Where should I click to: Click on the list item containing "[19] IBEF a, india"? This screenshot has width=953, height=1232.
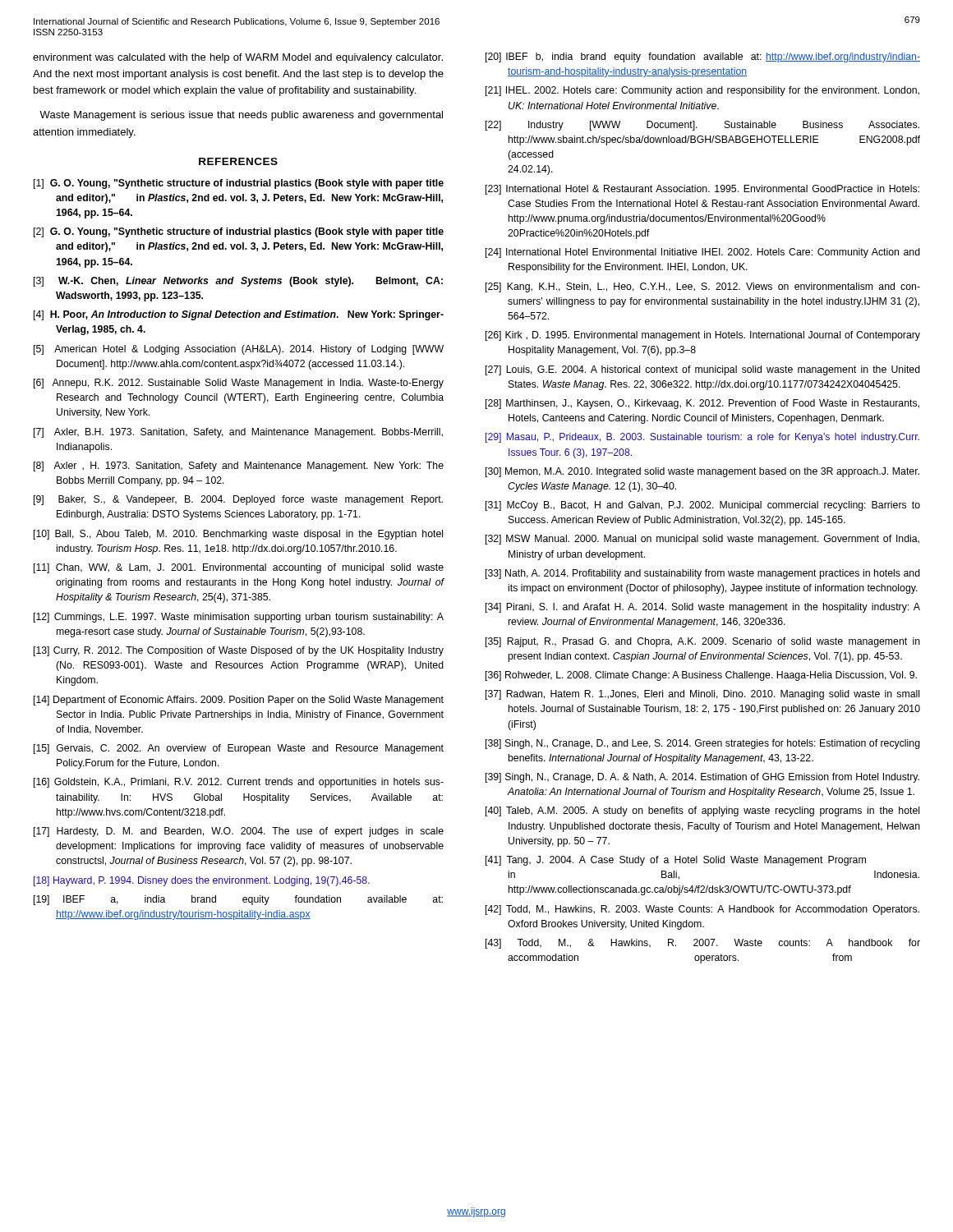click(x=238, y=907)
